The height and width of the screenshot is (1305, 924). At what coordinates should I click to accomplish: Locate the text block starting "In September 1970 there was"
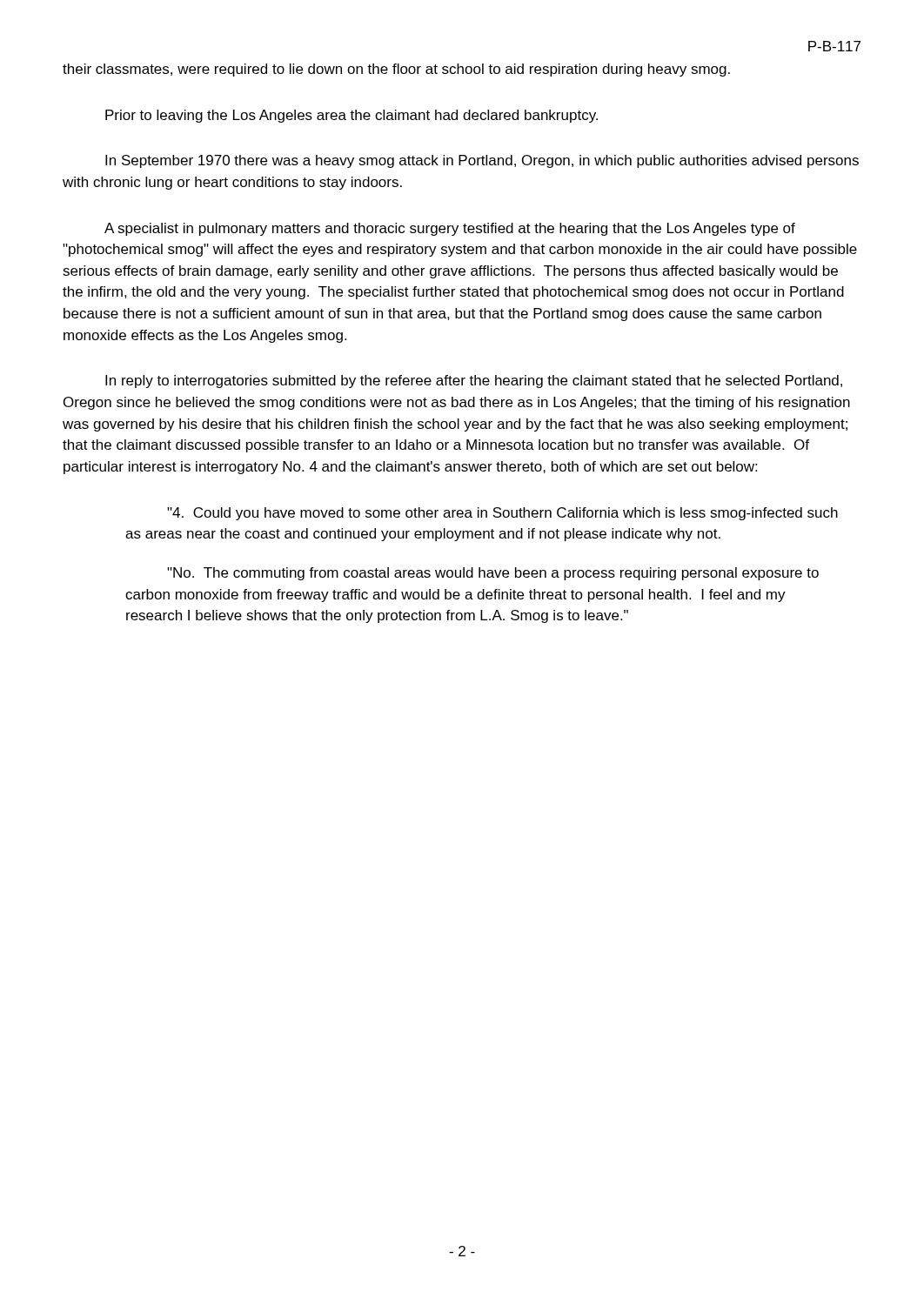tap(461, 171)
